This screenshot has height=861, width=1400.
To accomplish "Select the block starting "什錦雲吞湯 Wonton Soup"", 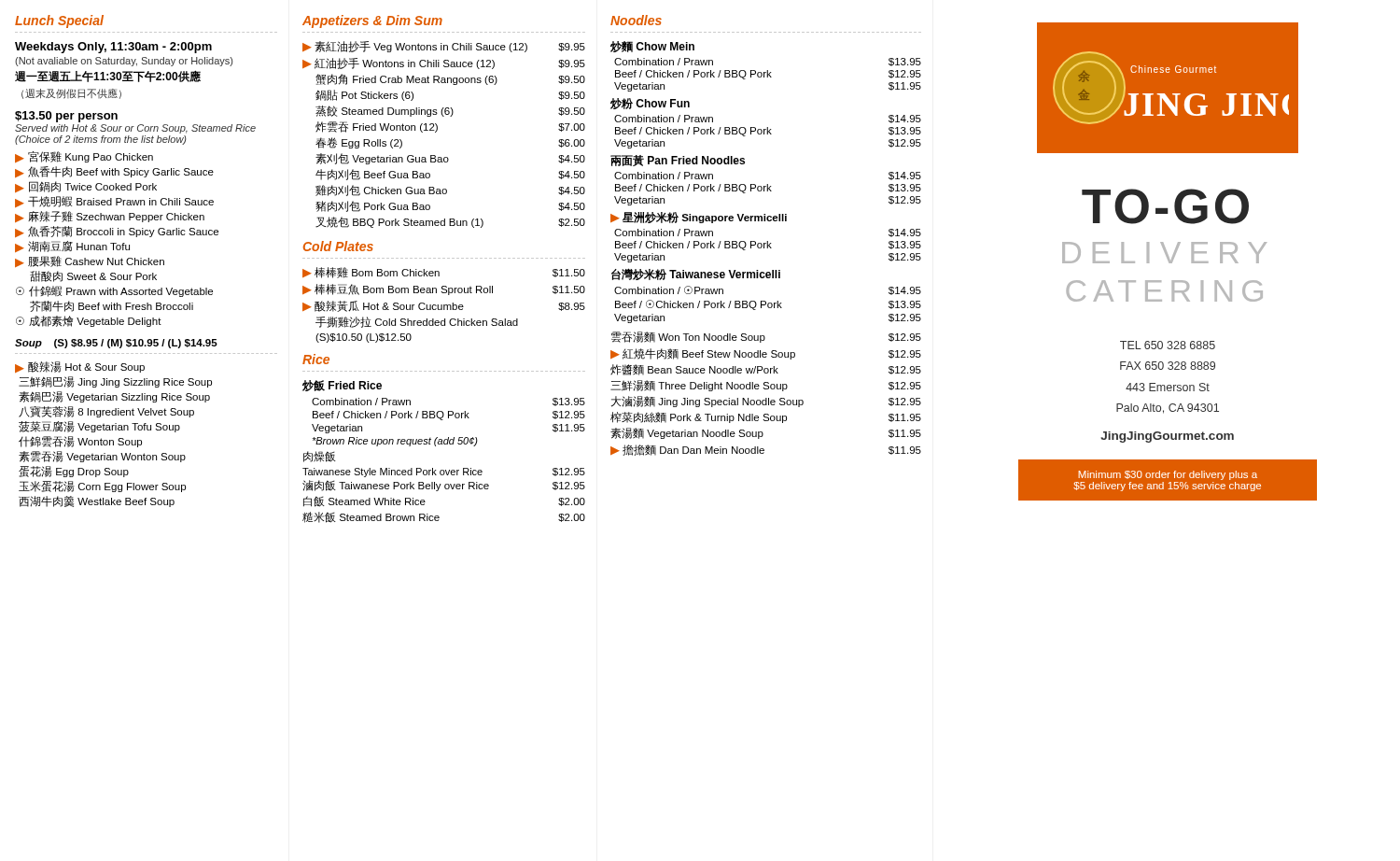I will pyautogui.click(x=81, y=442).
